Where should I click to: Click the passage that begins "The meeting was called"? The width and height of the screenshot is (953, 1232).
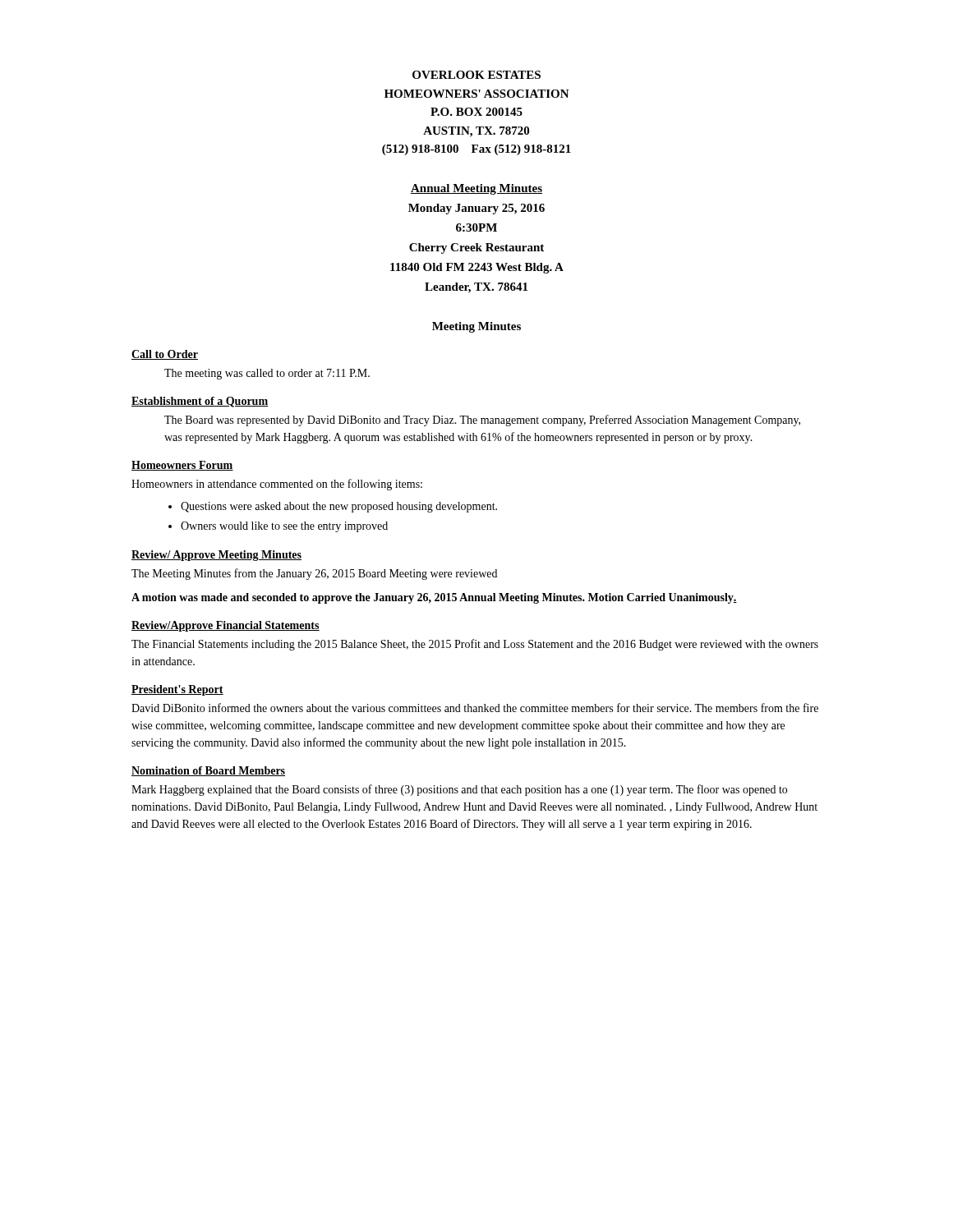267,373
